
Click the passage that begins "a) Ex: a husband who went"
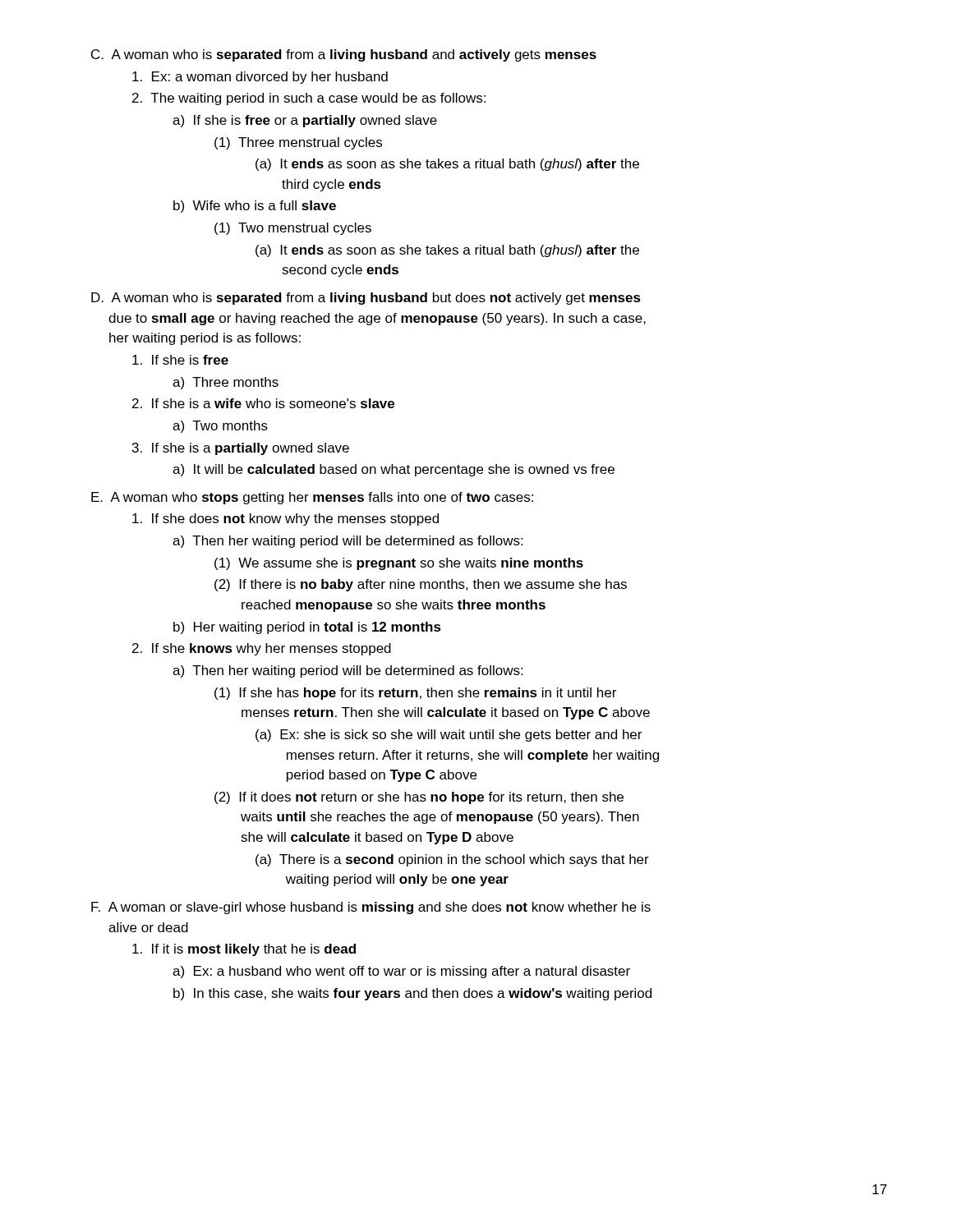pos(401,971)
